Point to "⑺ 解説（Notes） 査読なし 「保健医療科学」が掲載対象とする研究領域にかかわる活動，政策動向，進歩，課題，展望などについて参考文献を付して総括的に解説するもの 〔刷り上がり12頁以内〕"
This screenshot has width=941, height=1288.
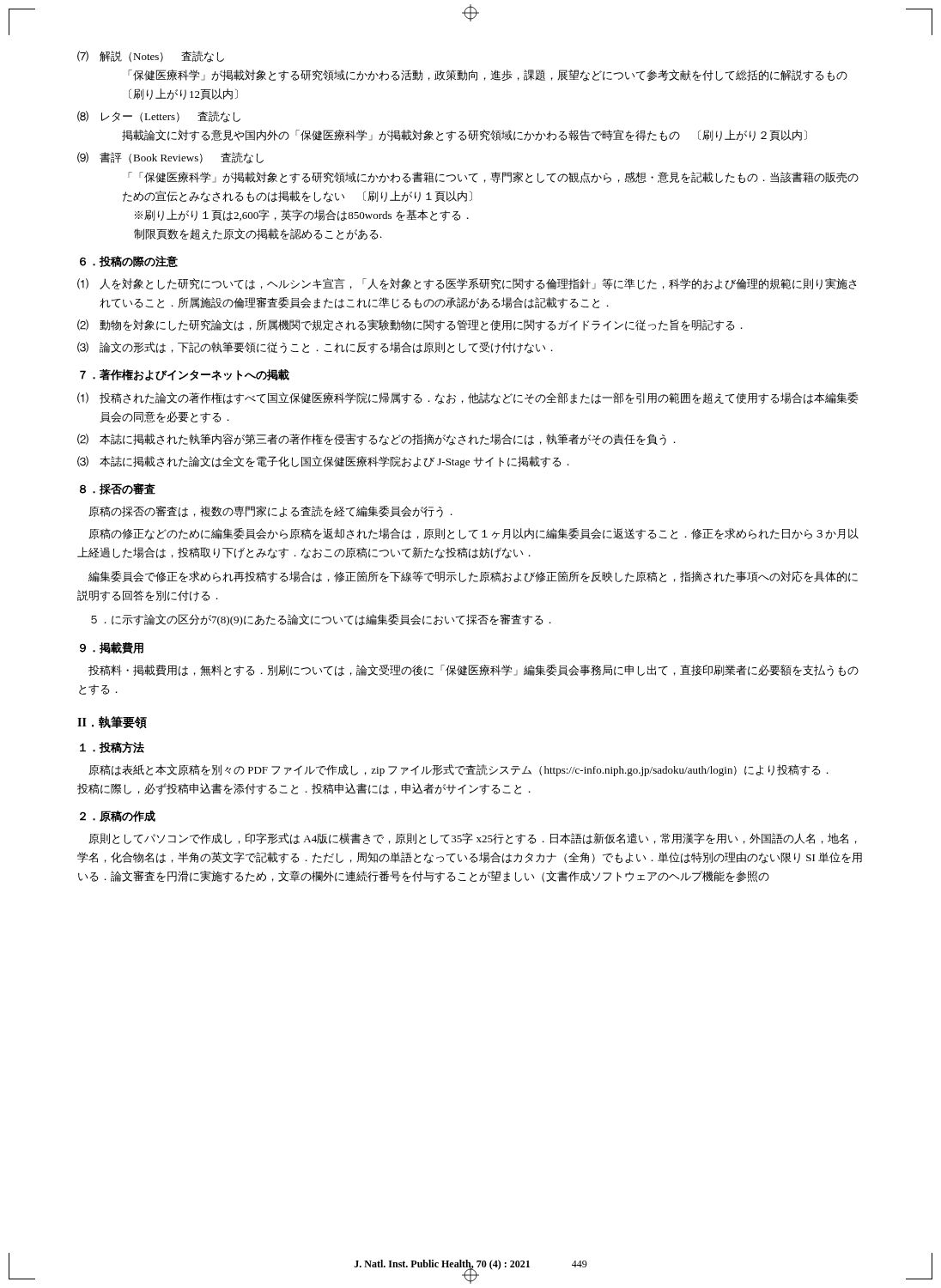click(x=470, y=76)
